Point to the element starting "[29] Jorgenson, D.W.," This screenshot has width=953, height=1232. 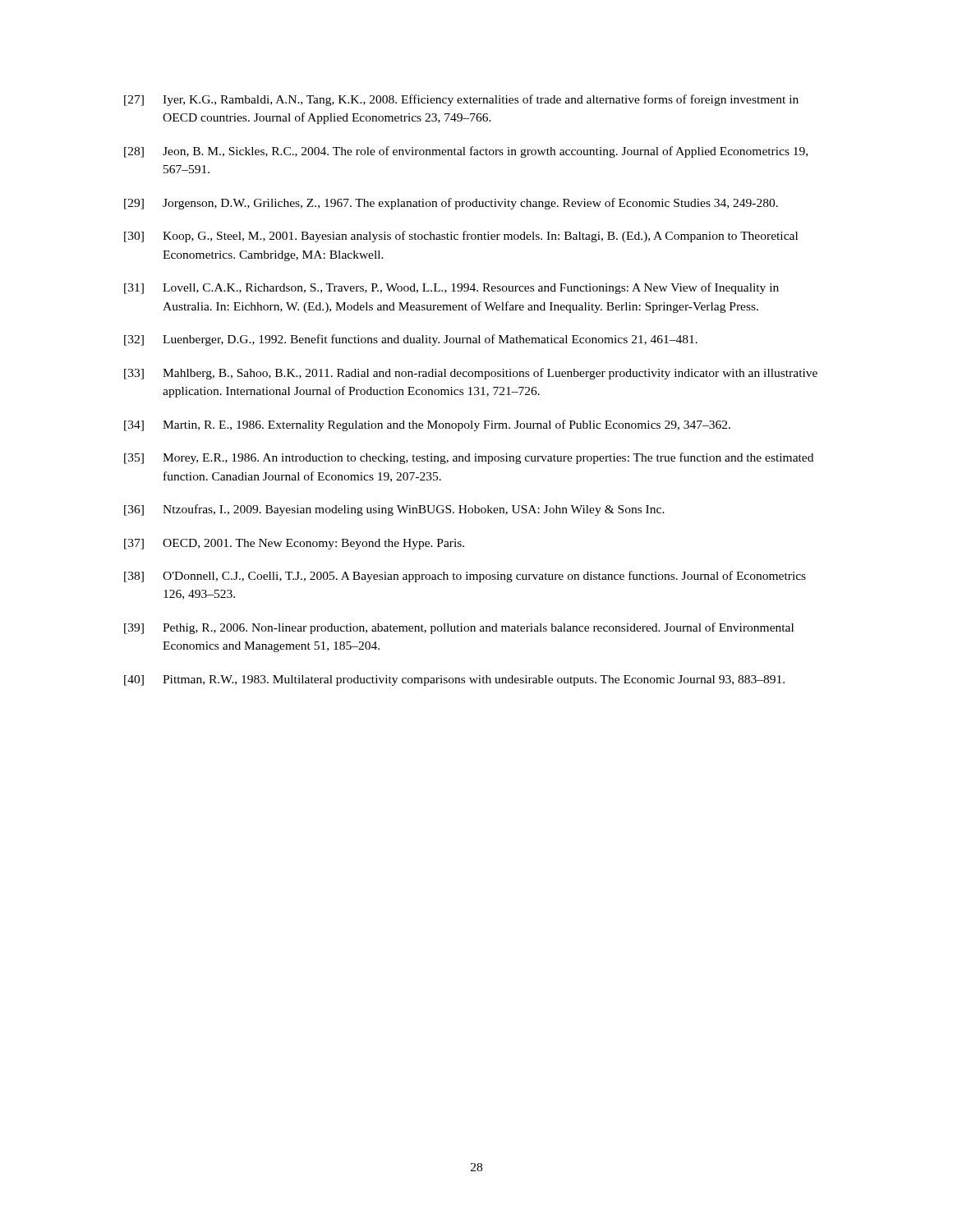[x=476, y=203]
